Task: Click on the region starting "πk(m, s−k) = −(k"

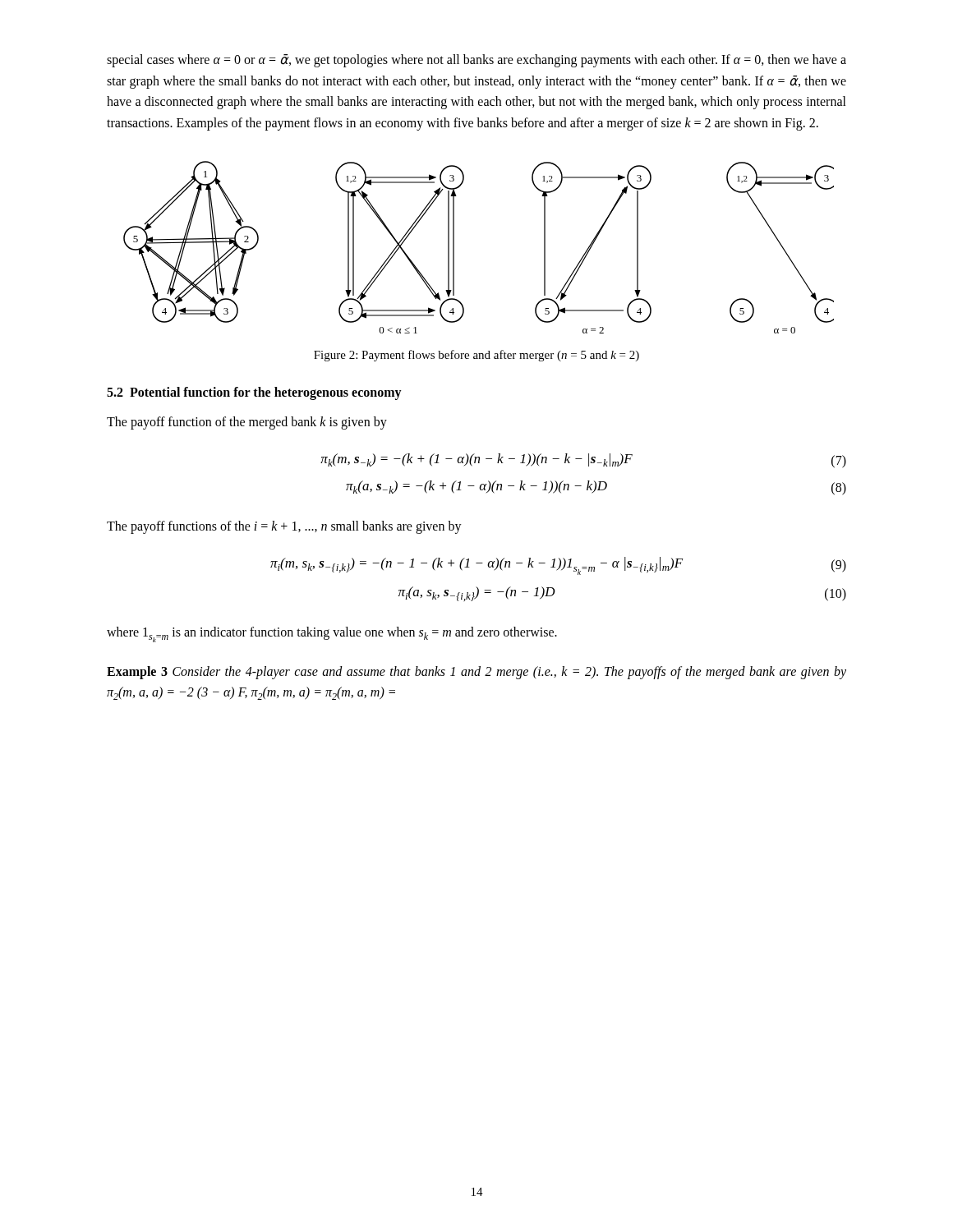Action: pos(476,461)
